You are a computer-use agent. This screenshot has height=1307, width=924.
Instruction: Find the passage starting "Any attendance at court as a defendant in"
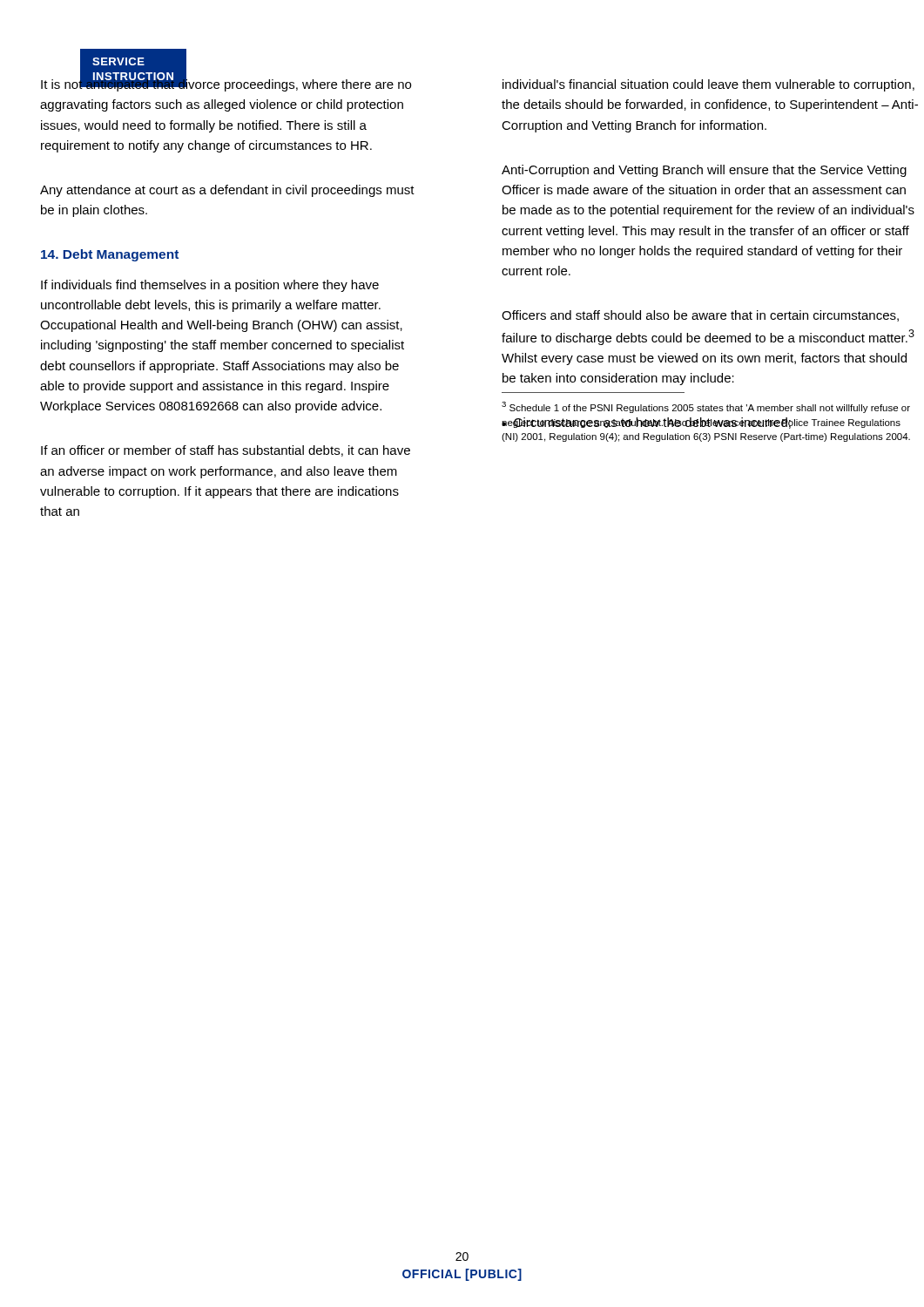point(227,200)
